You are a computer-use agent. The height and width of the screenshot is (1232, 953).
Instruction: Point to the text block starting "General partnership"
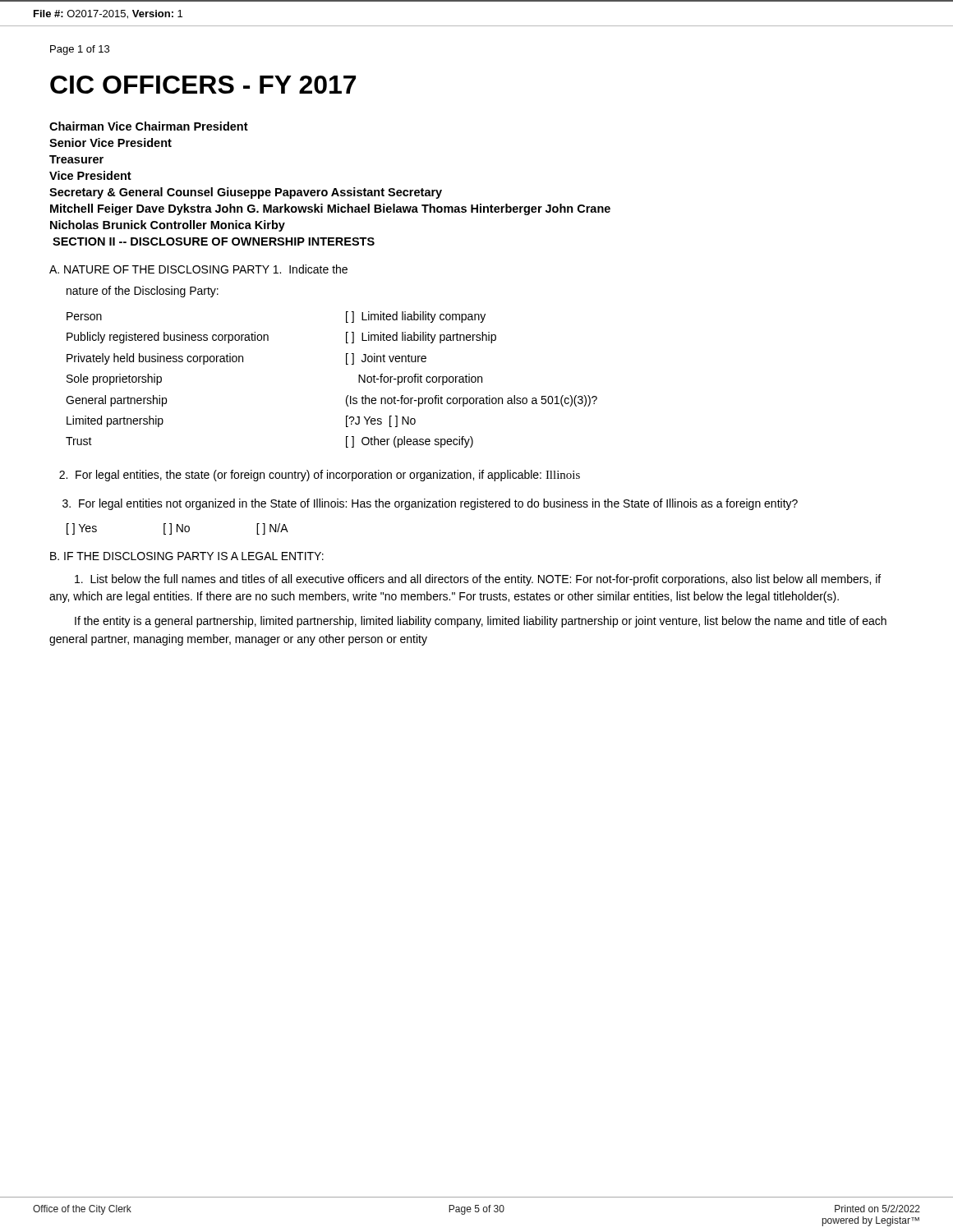(117, 400)
